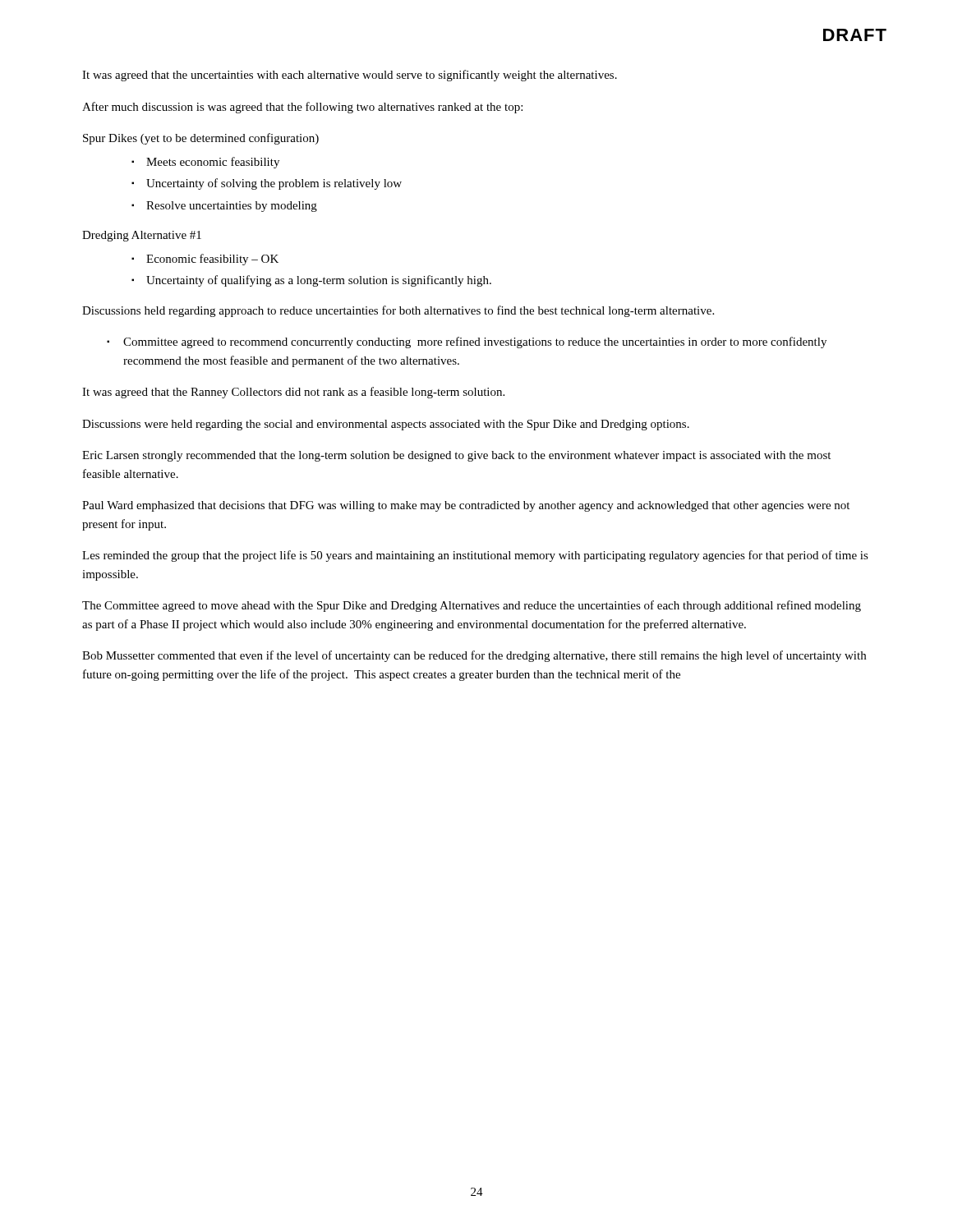Locate the text "Meets economic feasibility"

(x=213, y=161)
